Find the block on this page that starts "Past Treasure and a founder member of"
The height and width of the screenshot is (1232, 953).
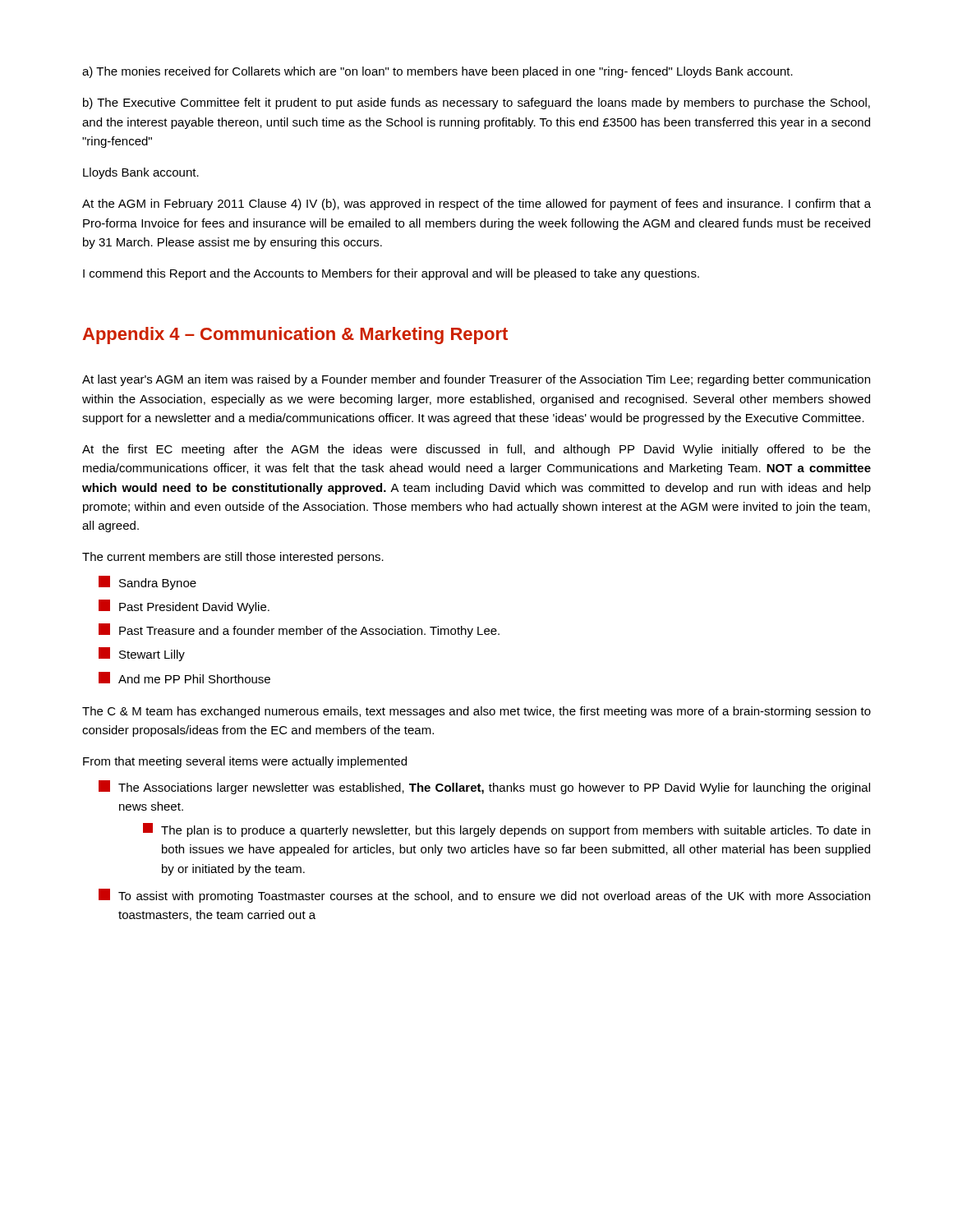click(x=485, y=630)
